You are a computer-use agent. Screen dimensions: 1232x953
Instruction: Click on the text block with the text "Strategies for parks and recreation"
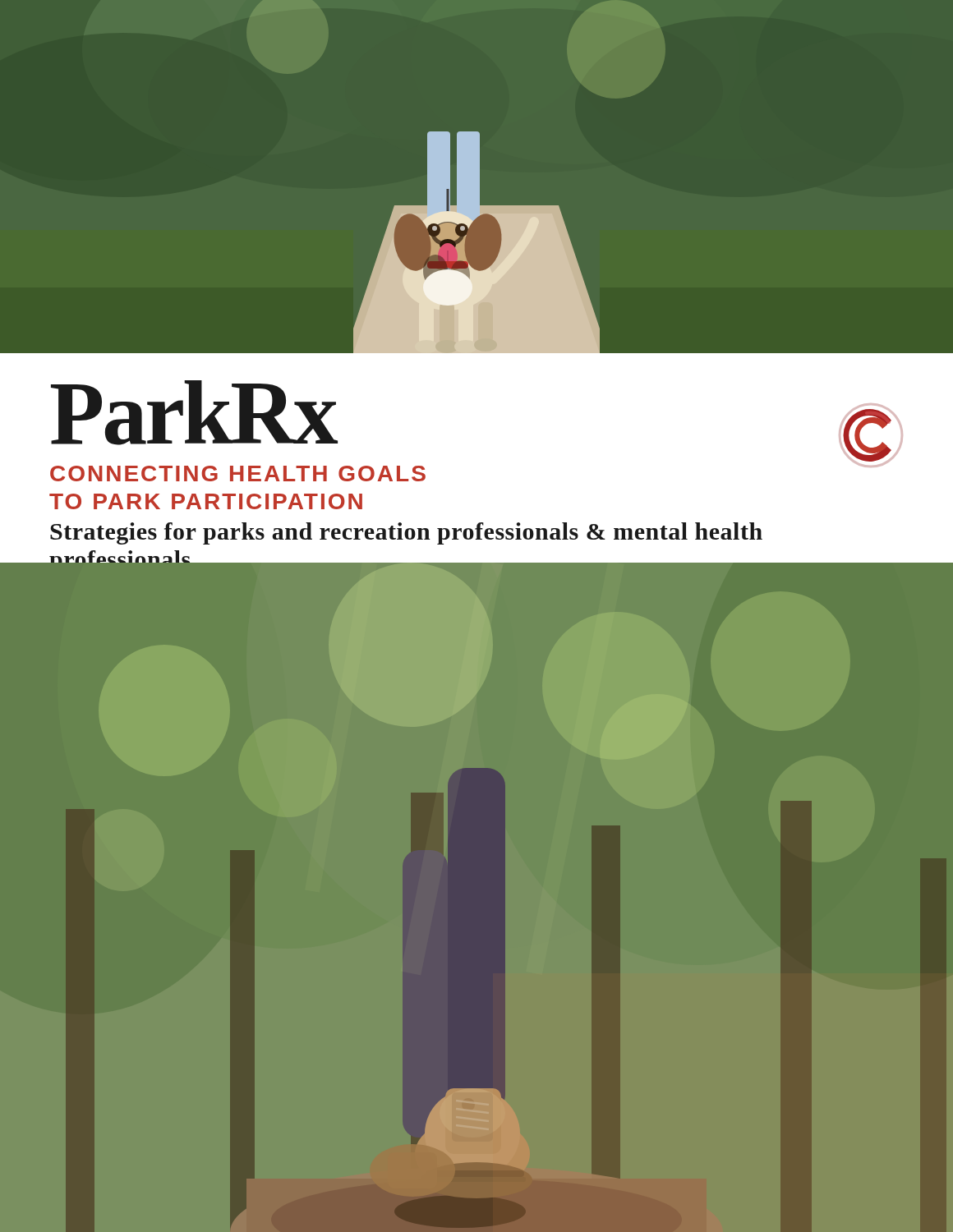click(x=406, y=545)
